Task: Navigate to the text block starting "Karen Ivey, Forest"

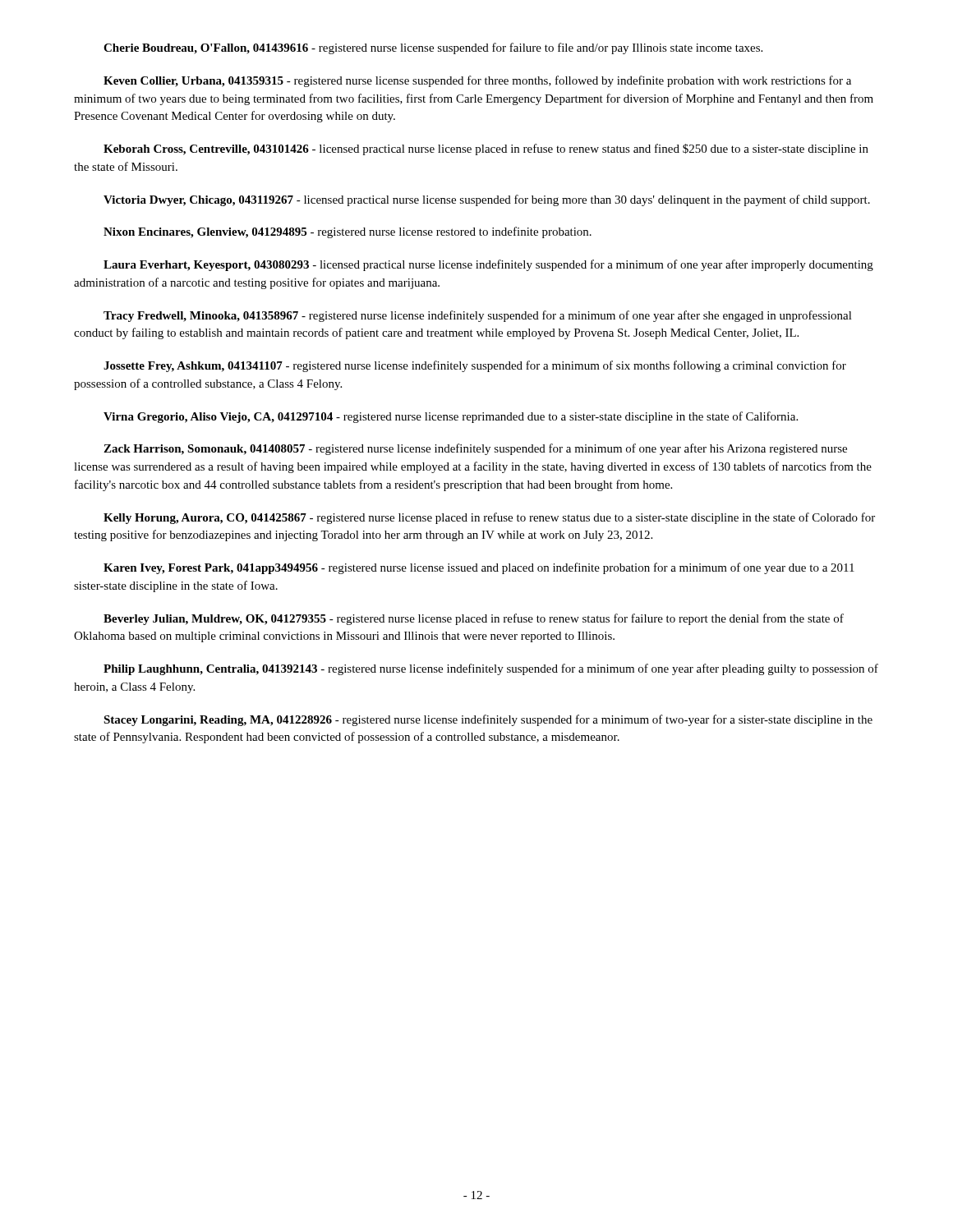Action: tap(464, 576)
